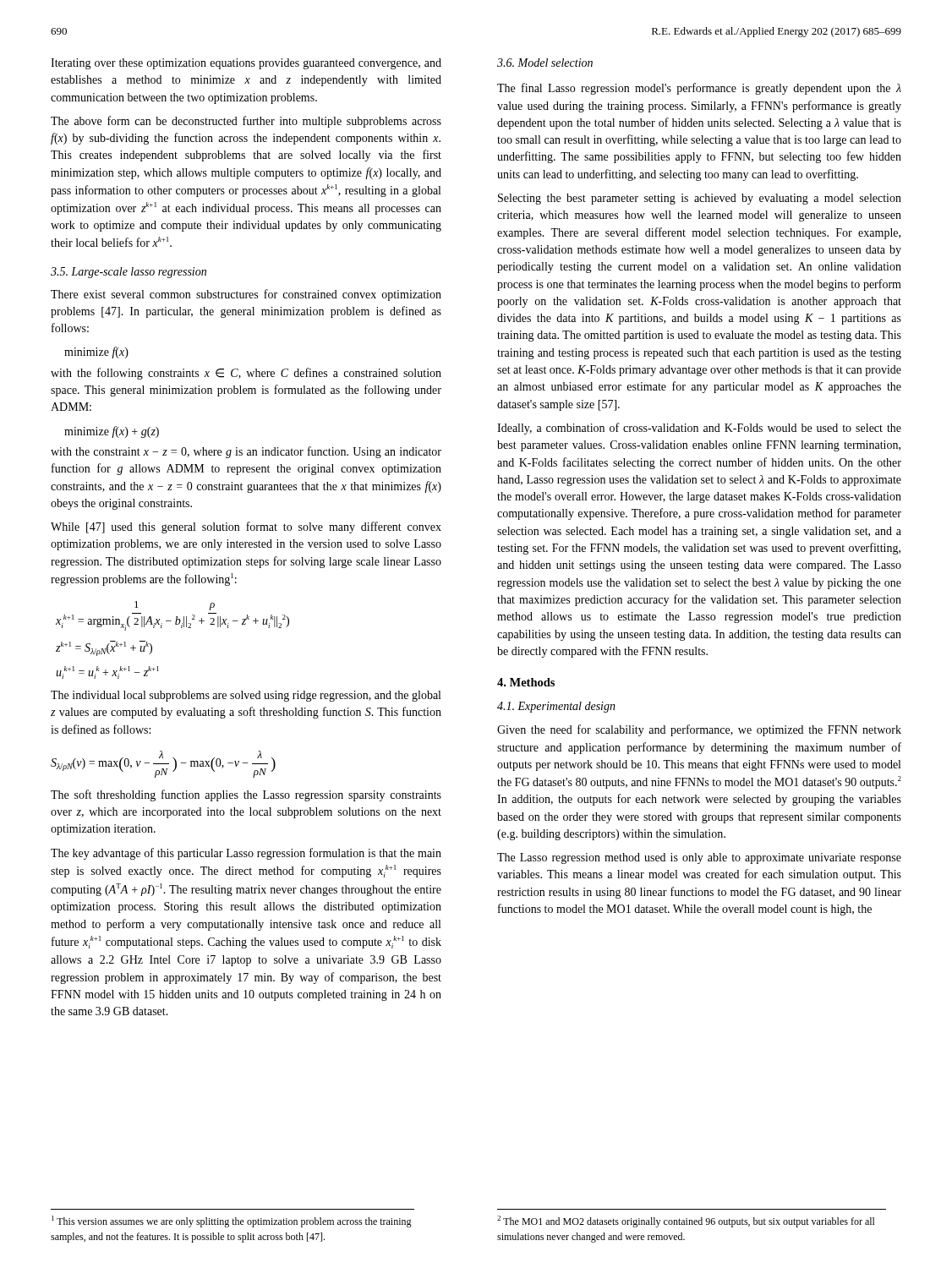The width and height of the screenshot is (952, 1268).
Task: Where does it say "3.6. Model selection"?
Action: pyautogui.click(x=545, y=63)
